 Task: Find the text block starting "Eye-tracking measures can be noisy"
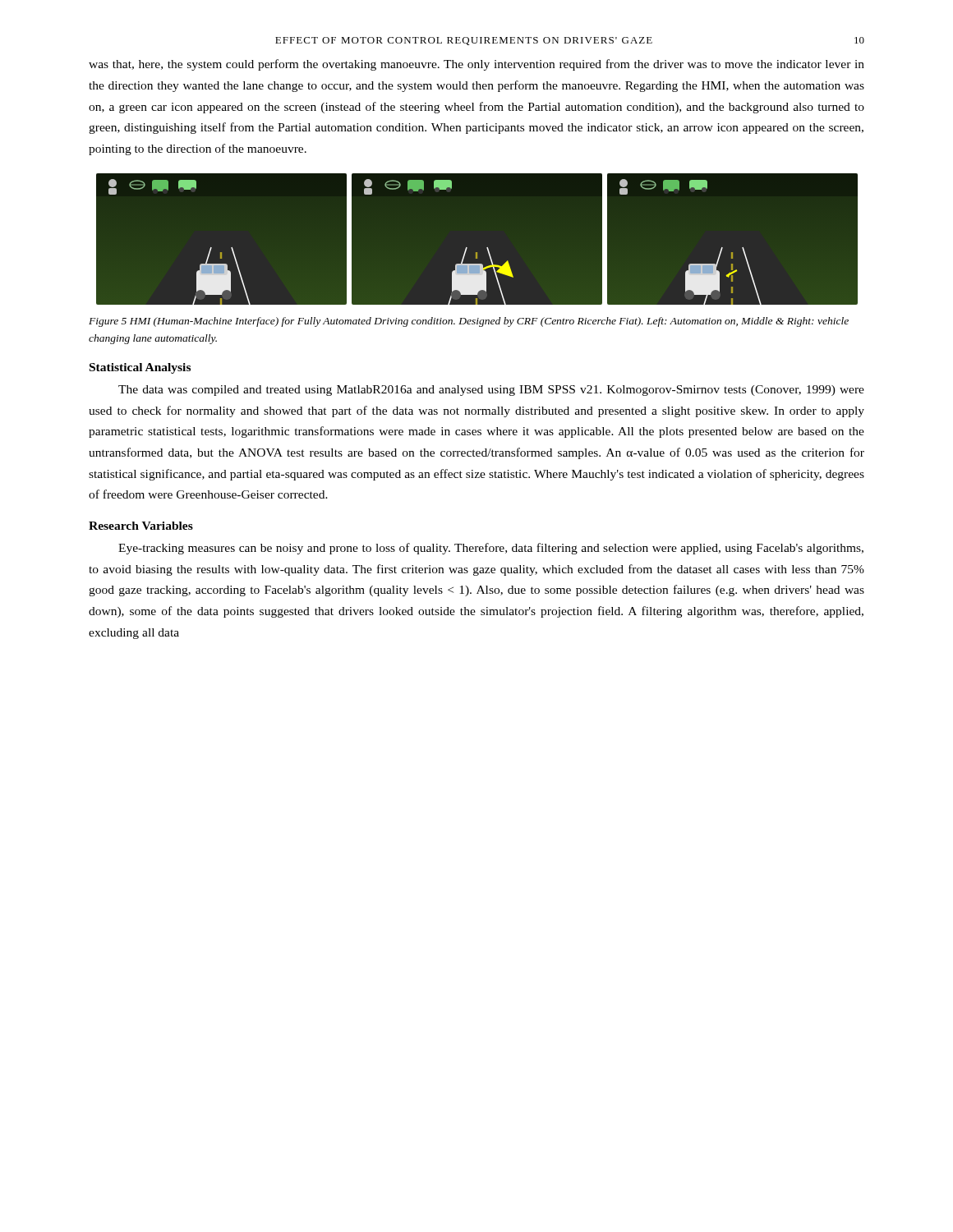pyautogui.click(x=476, y=590)
